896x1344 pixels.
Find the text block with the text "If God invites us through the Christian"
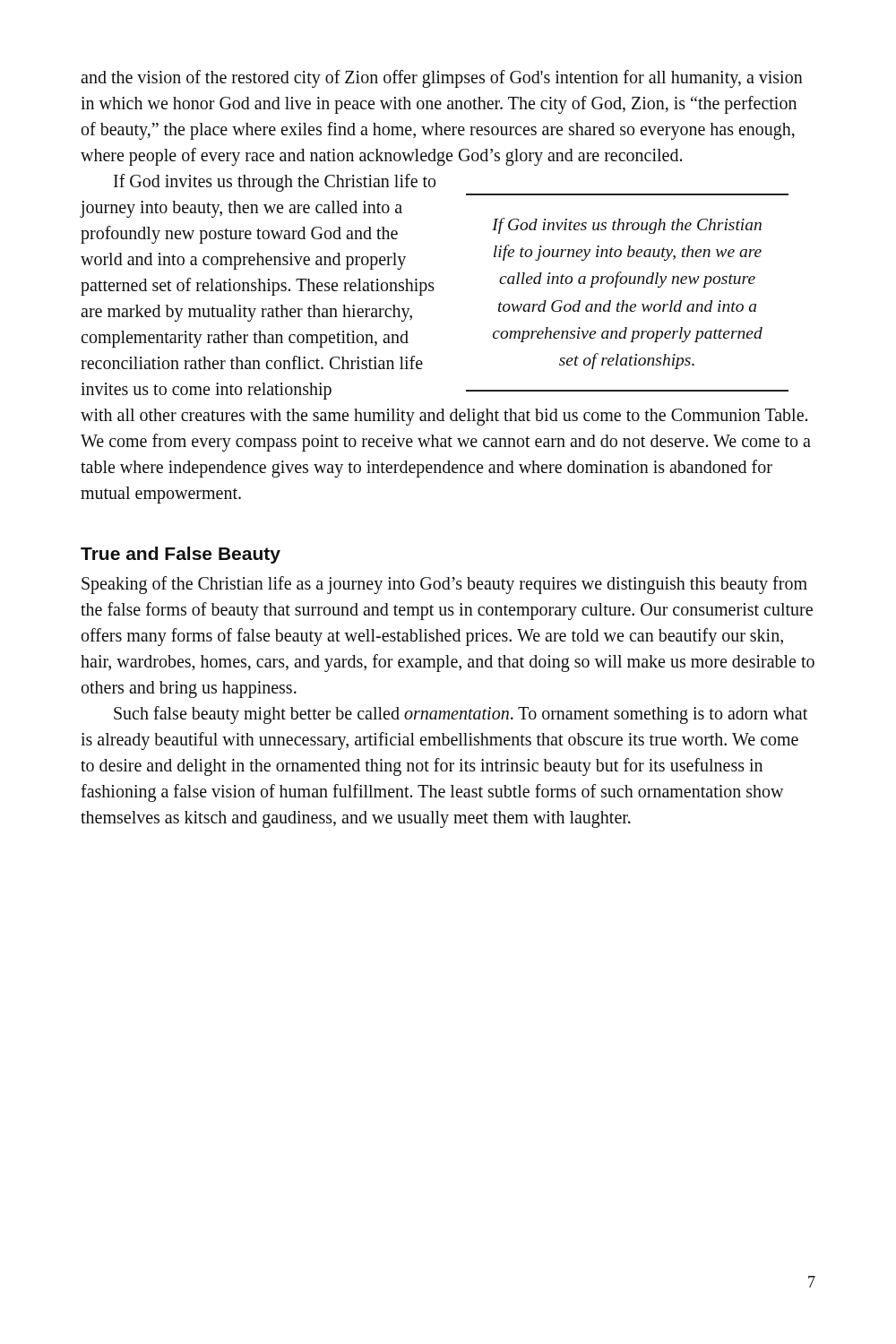tap(263, 285)
